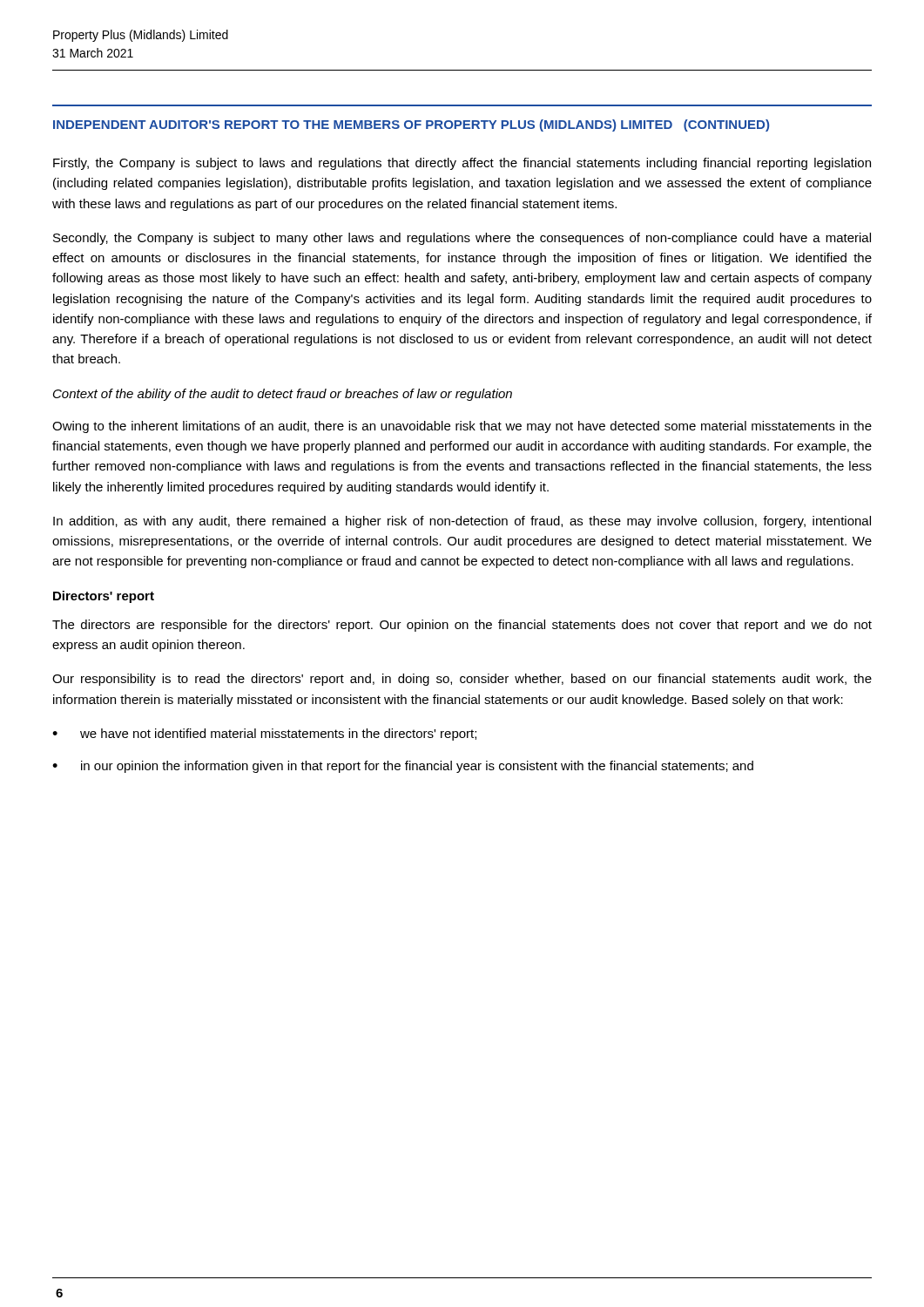The height and width of the screenshot is (1307, 924).
Task: Select the section header that reads "Directors' report"
Action: point(103,595)
